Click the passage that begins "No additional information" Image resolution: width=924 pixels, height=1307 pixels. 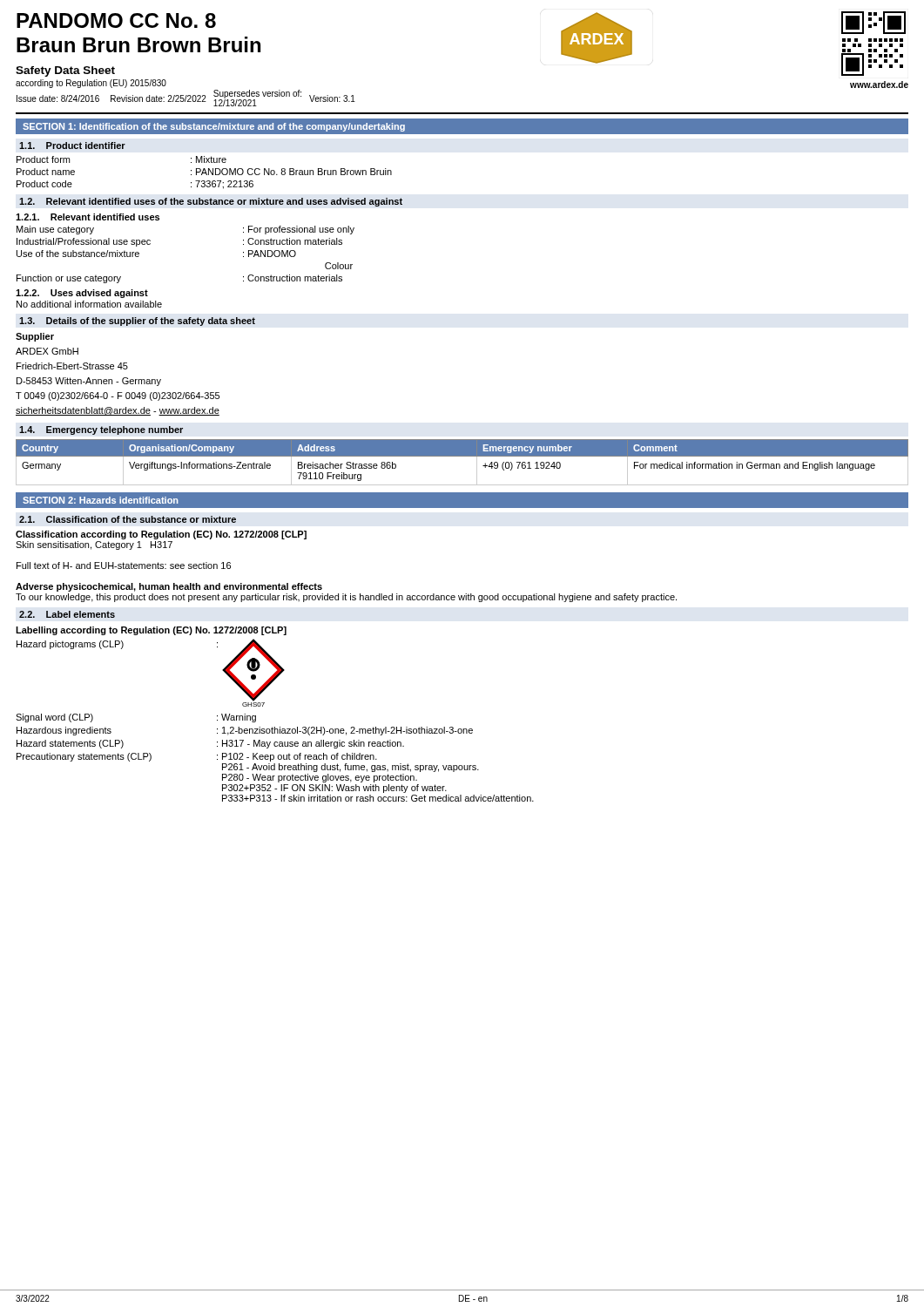tap(89, 304)
